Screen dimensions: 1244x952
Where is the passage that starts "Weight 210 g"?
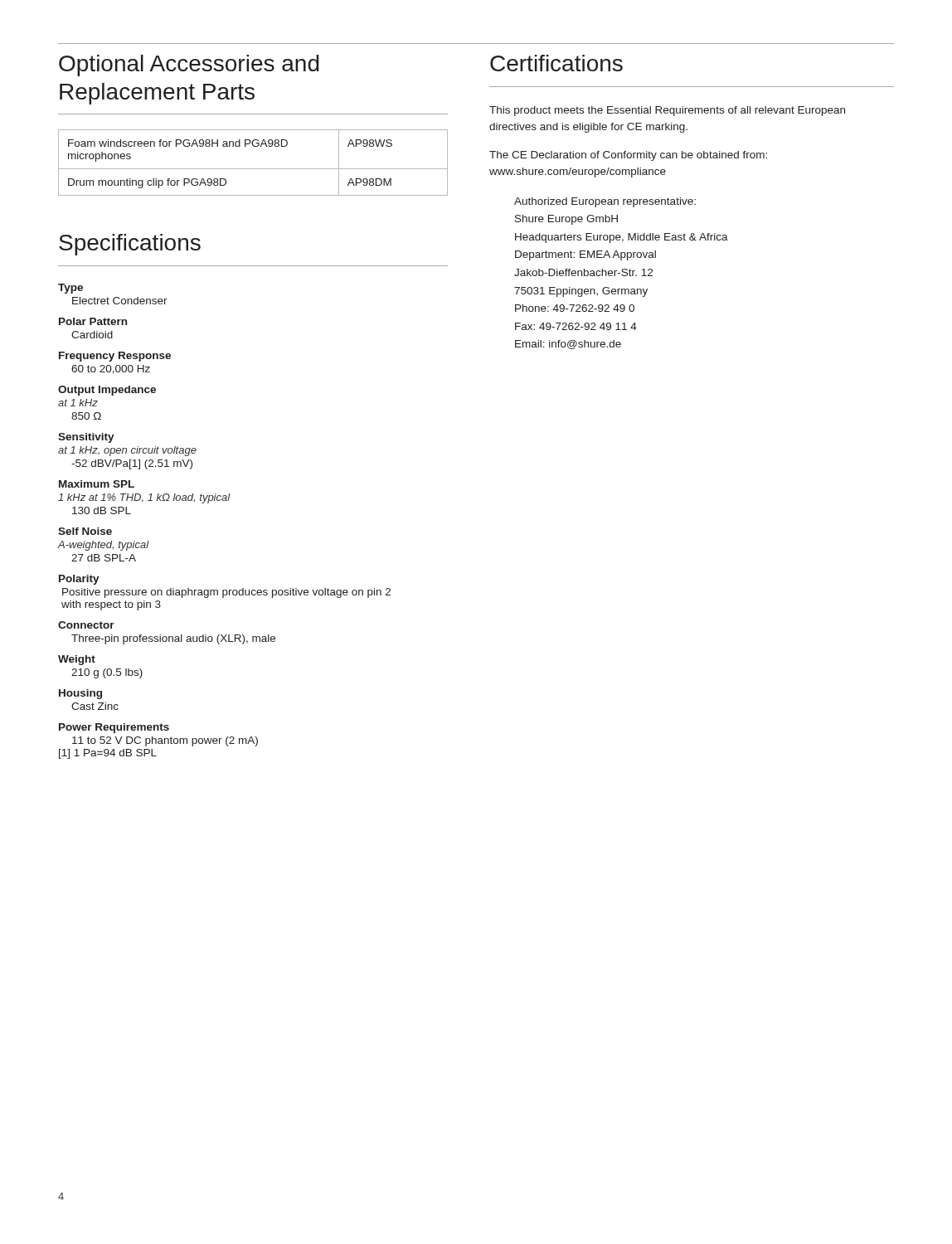(77, 660)
